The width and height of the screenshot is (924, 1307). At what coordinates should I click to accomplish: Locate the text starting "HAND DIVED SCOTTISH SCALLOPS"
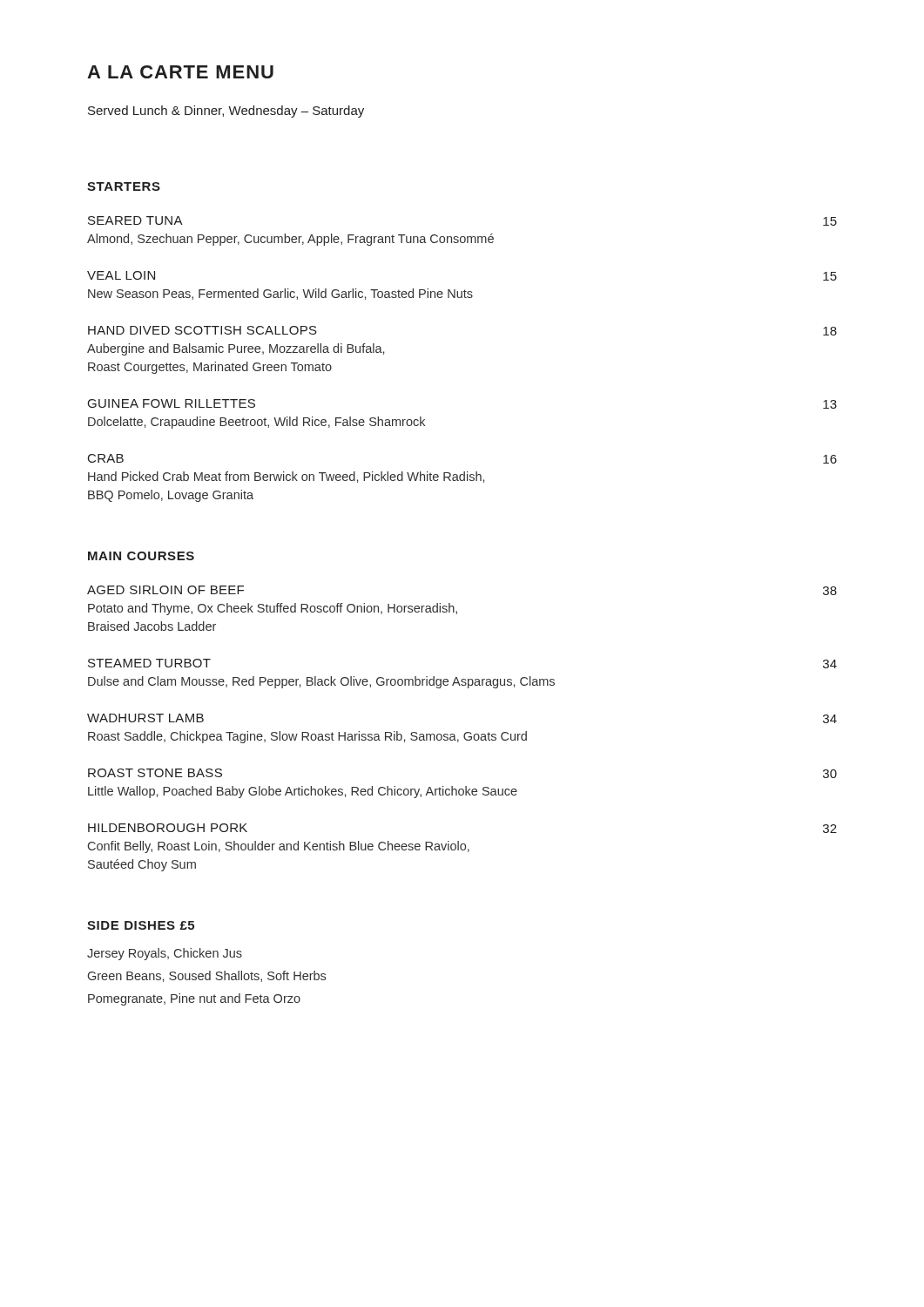[x=201, y=332]
